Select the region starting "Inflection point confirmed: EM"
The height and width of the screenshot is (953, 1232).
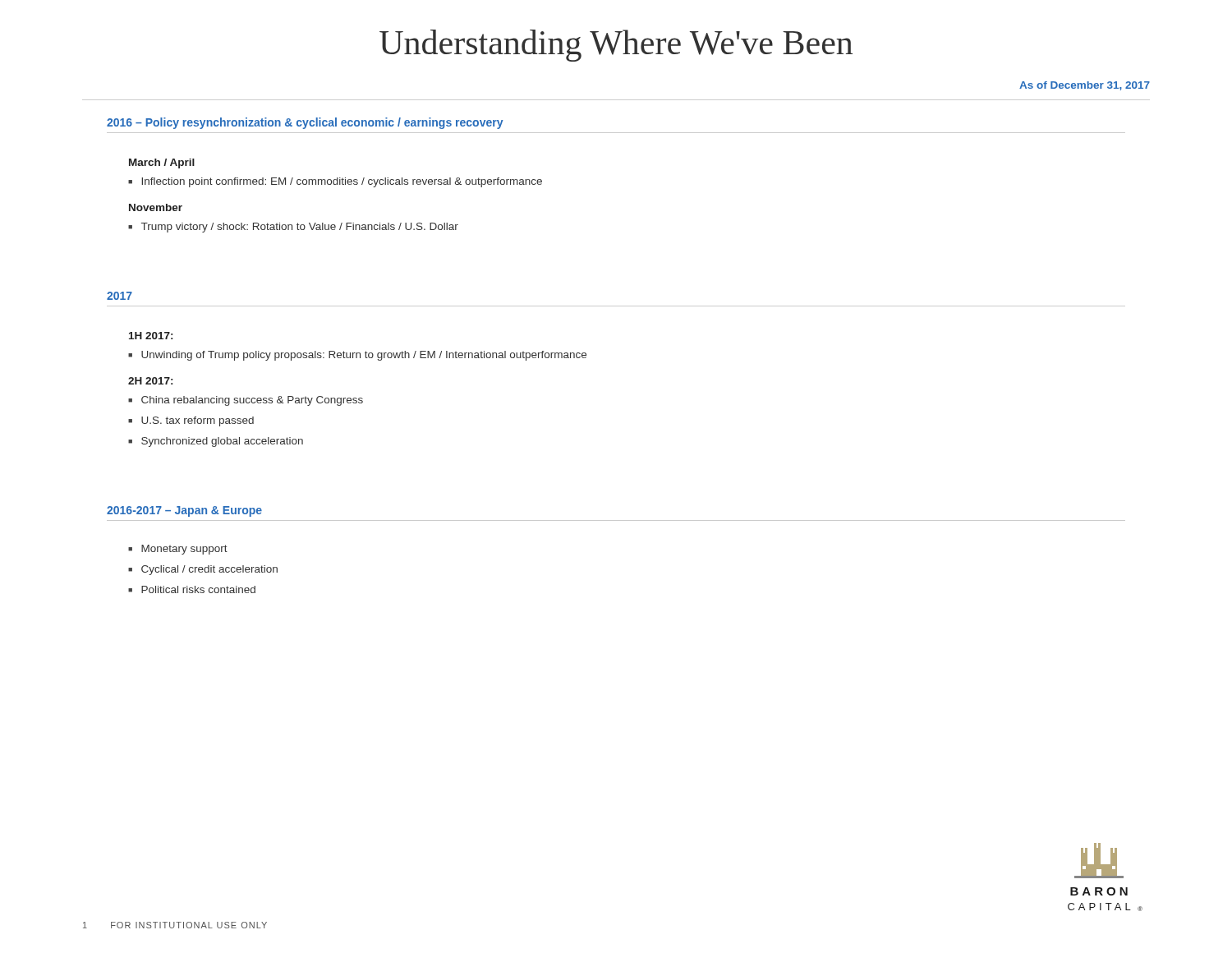coord(335,182)
